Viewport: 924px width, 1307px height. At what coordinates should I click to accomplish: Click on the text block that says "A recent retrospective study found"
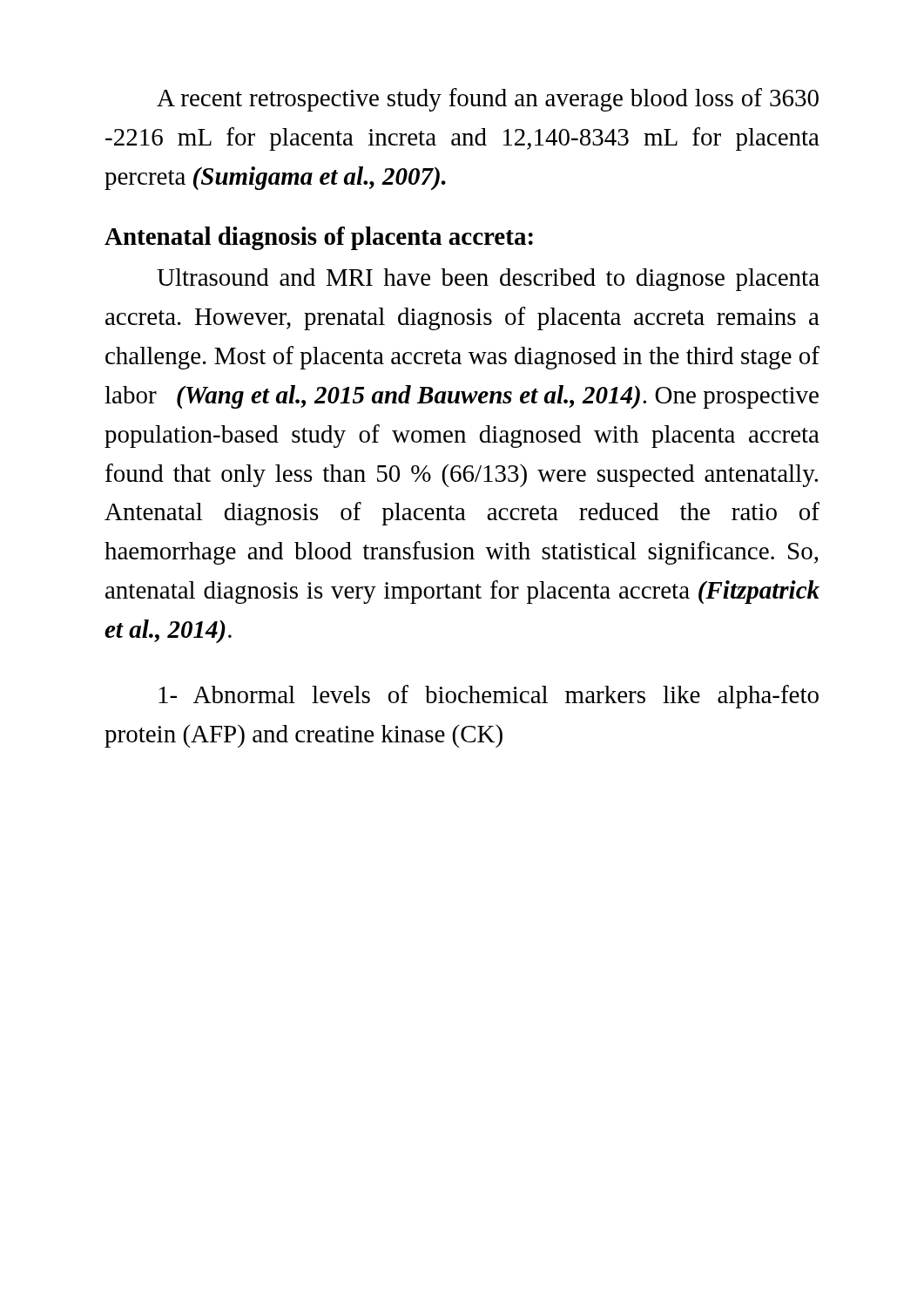tap(462, 137)
